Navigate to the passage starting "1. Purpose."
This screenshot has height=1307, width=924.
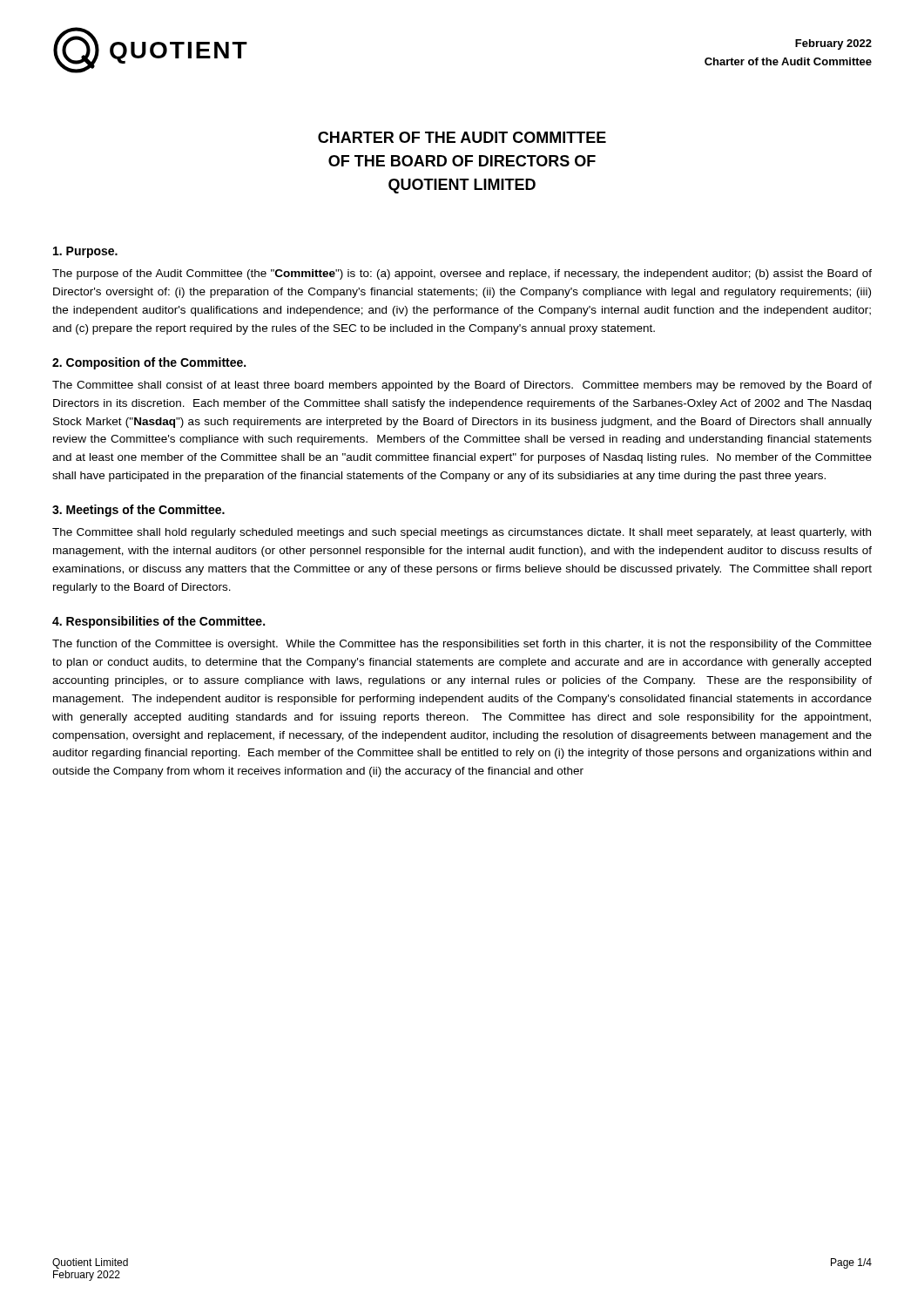tap(85, 251)
